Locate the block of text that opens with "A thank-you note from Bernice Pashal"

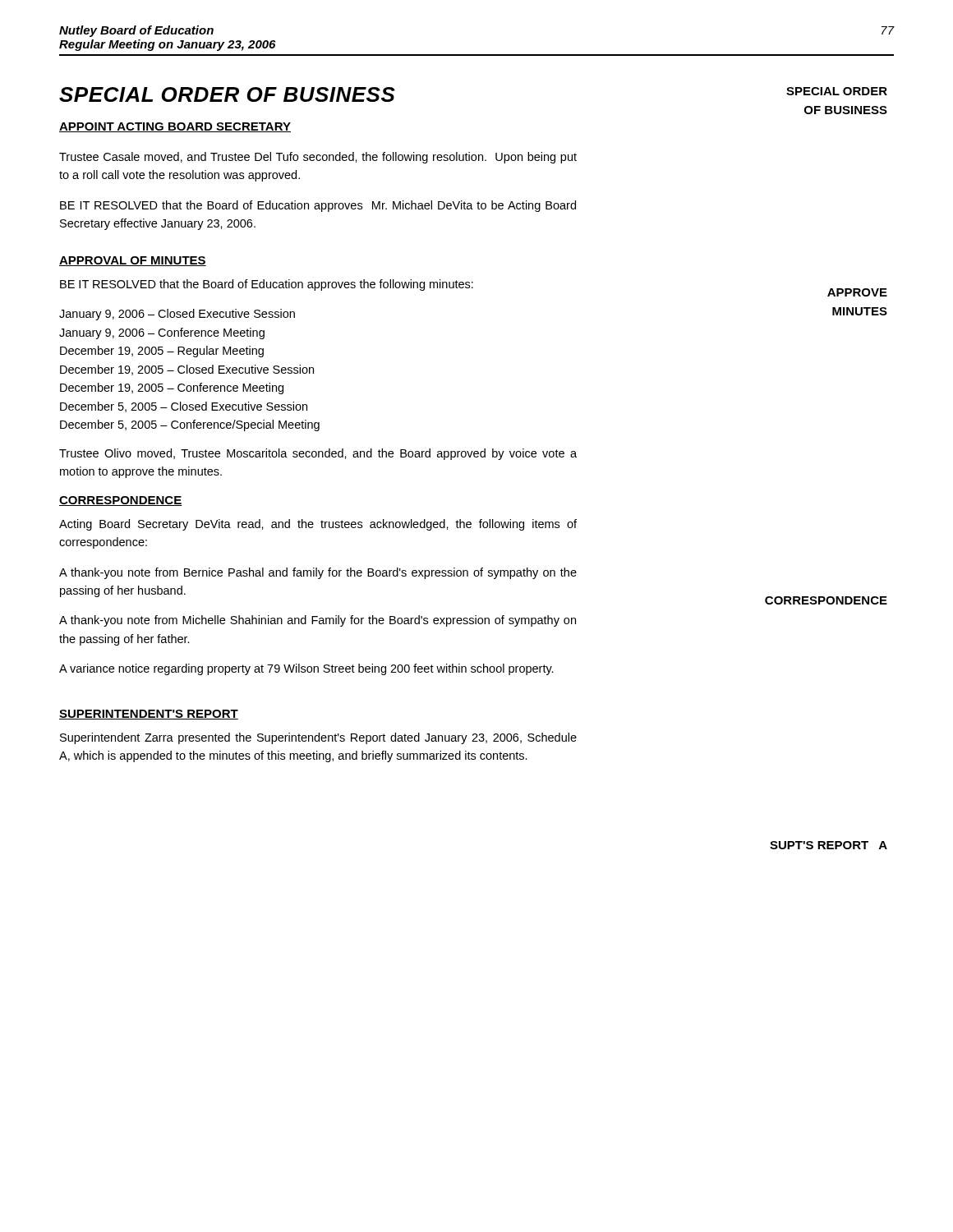coord(318,581)
